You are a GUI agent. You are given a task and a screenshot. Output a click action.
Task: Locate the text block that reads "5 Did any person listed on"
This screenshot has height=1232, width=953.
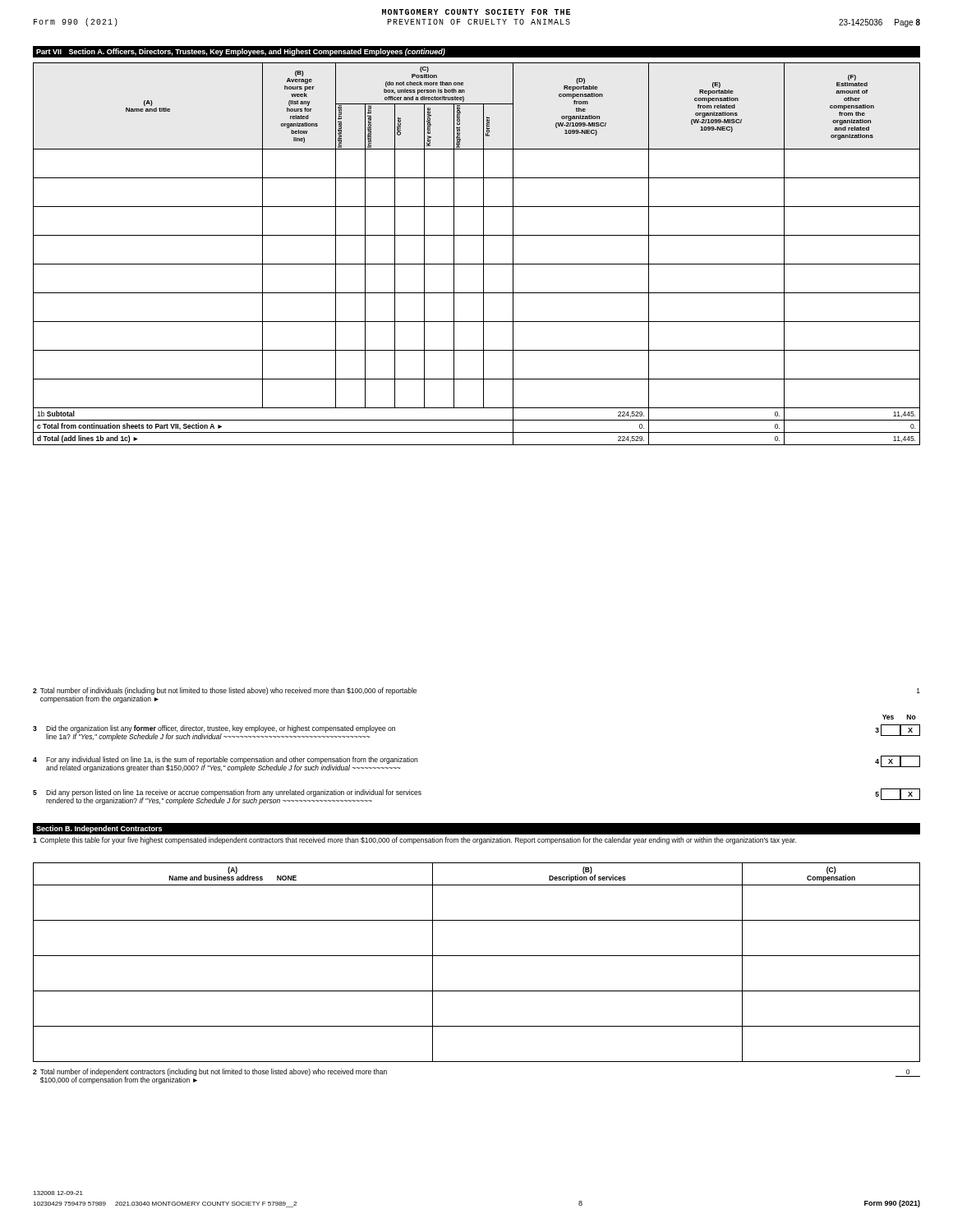[211, 795]
